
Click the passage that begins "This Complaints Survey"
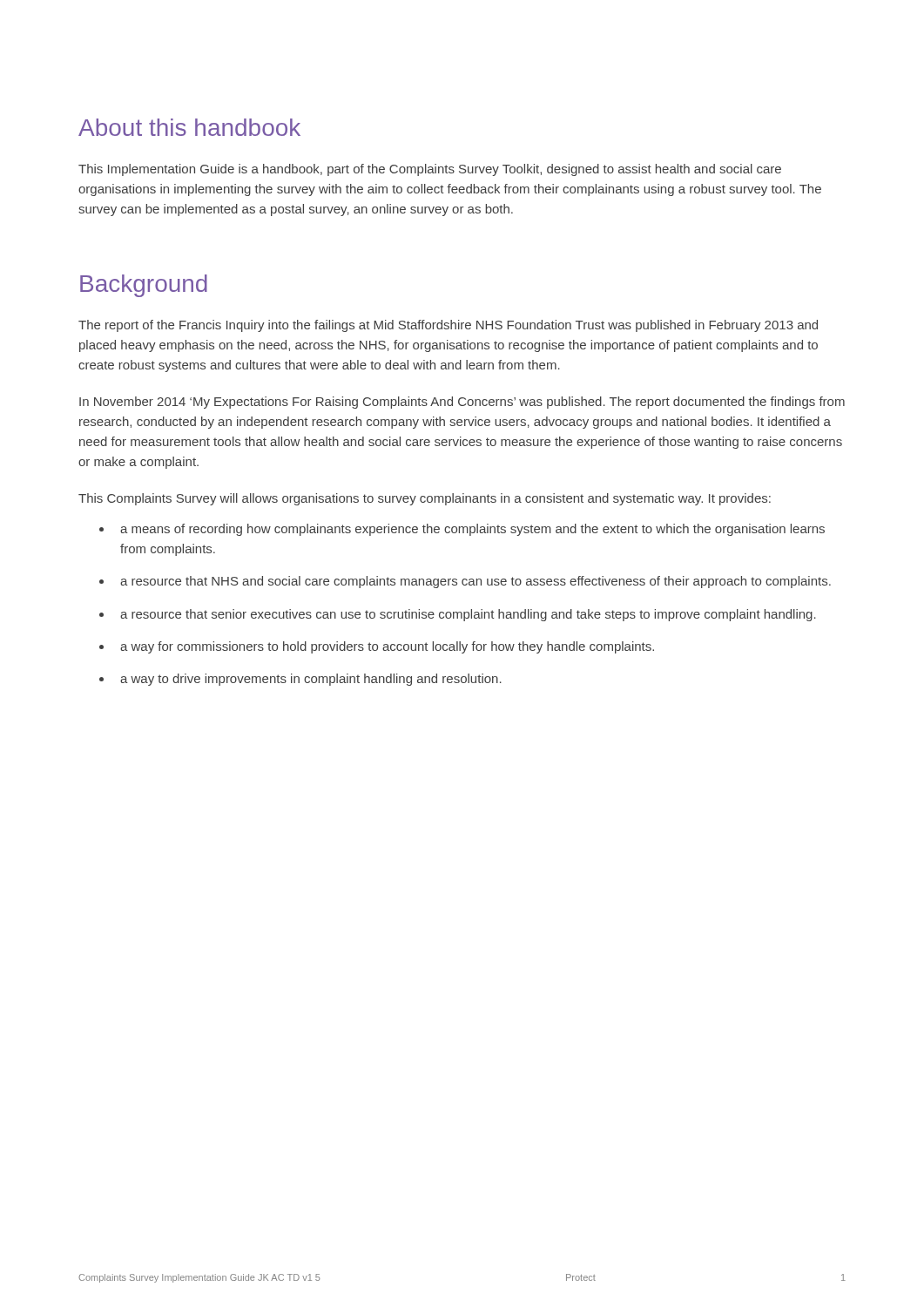tap(462, 498)
